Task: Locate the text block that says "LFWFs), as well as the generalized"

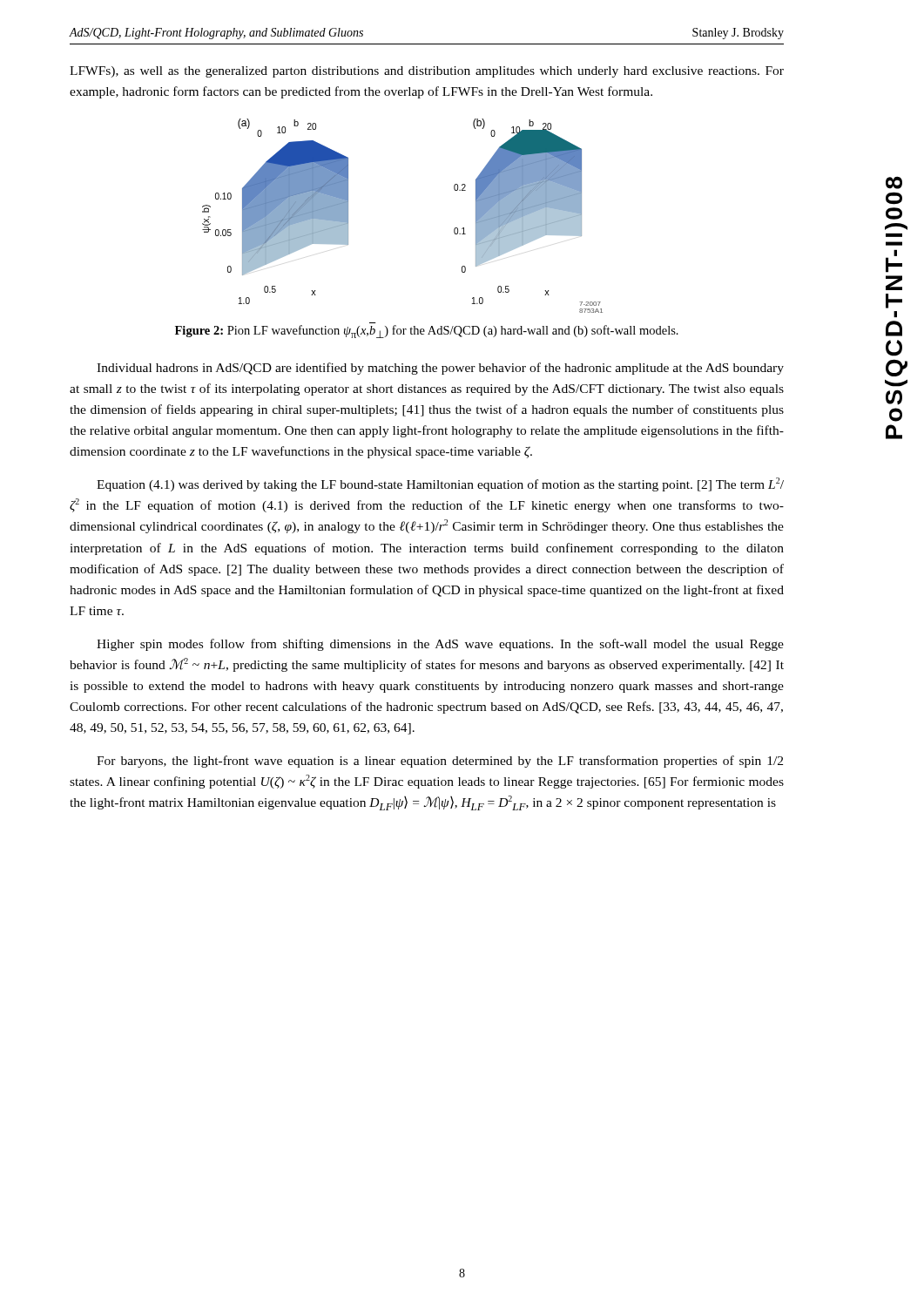Action: 427,81
